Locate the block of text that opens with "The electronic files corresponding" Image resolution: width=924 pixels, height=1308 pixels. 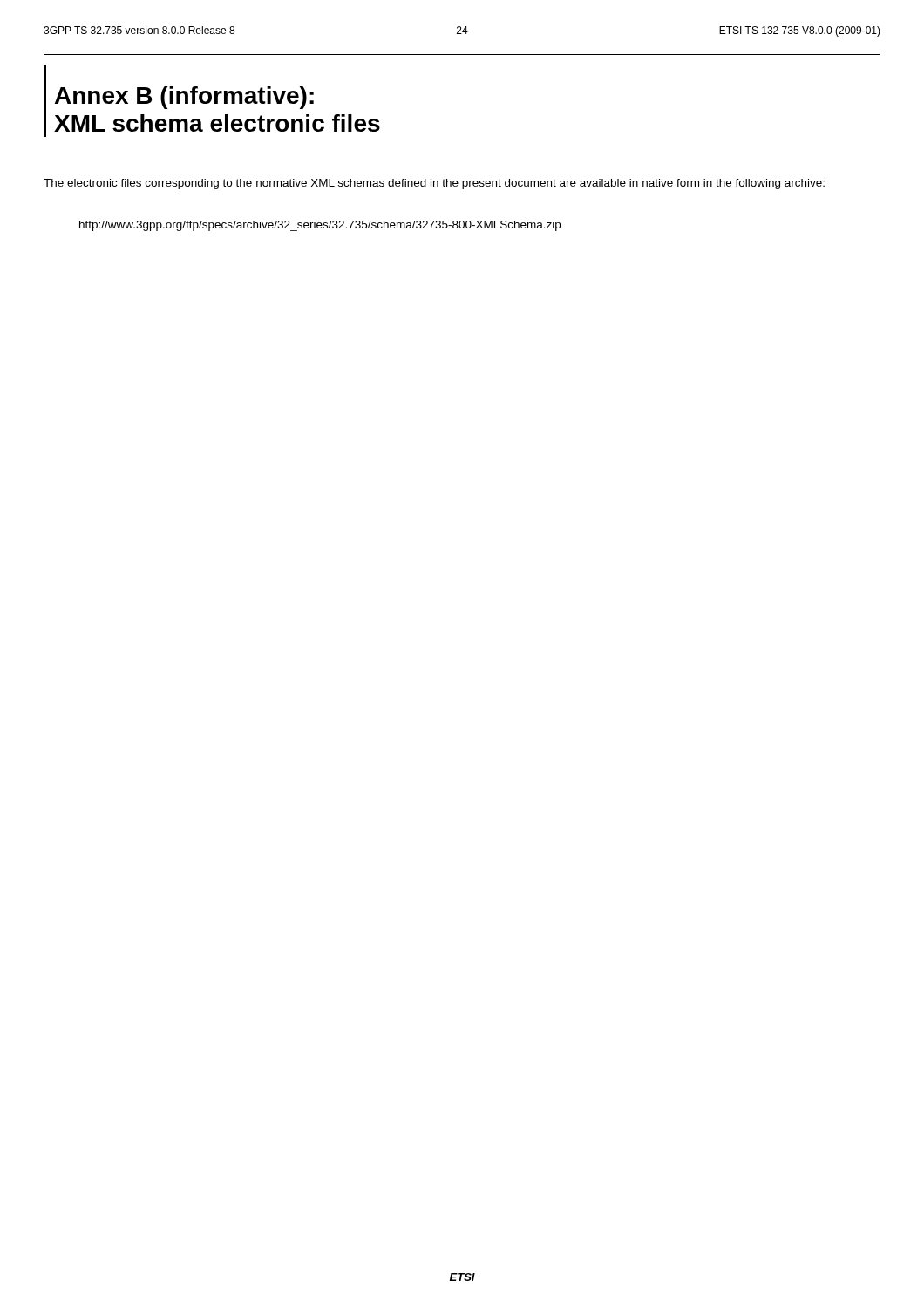pyautogui.click(x=435, y=183)
